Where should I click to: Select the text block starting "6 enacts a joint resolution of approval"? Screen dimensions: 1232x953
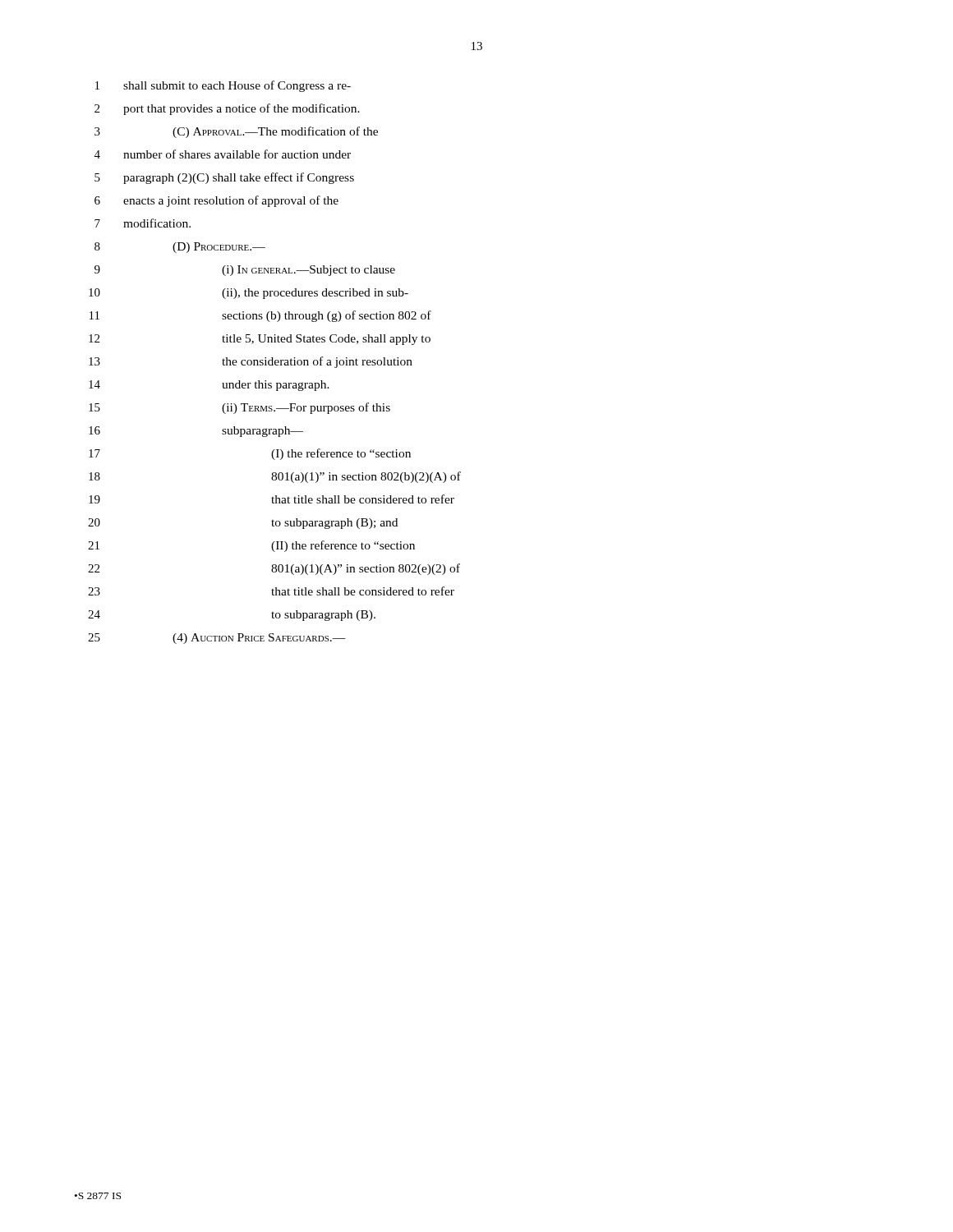216,201
